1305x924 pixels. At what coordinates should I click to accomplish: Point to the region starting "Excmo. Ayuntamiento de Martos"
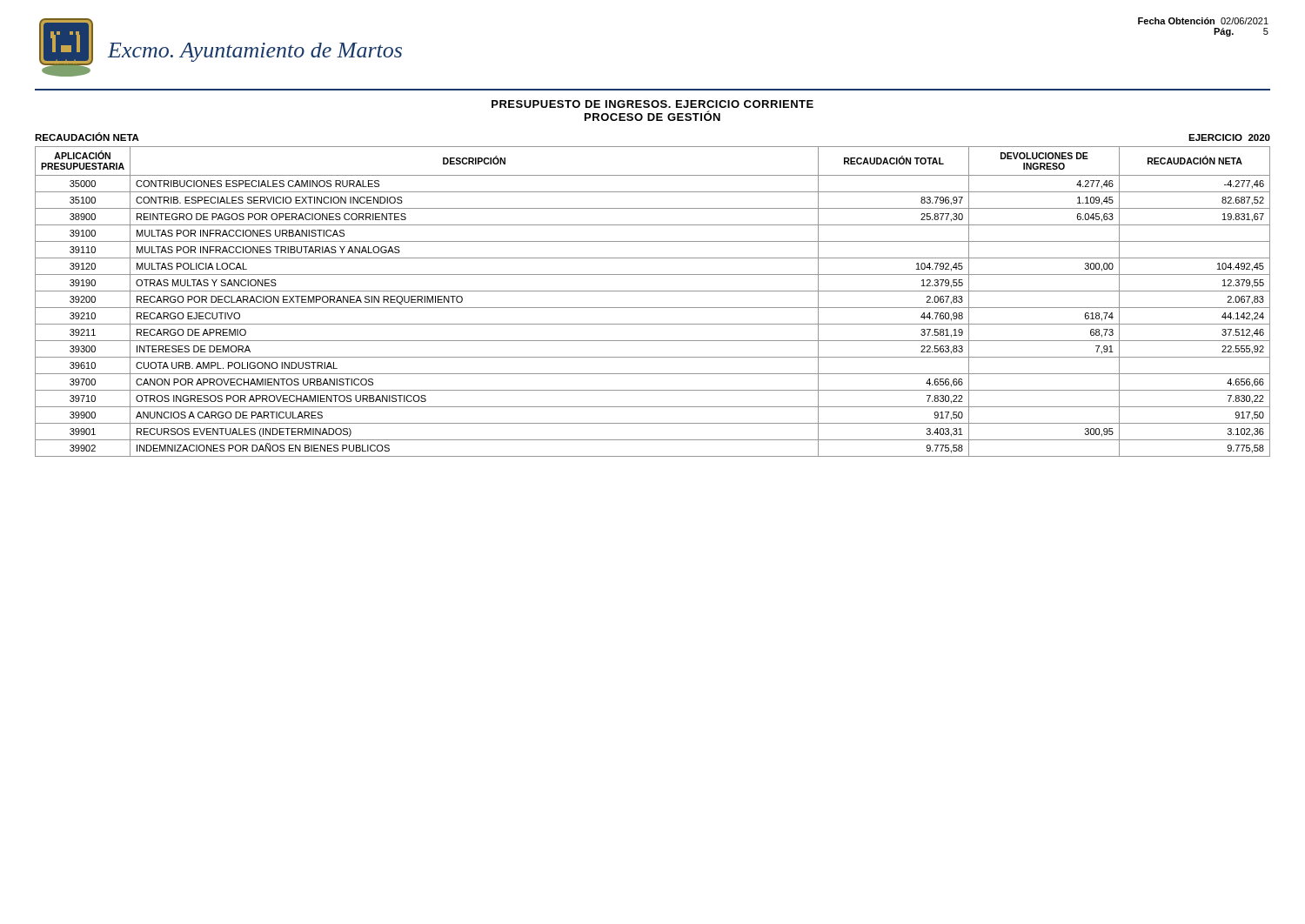255,50
